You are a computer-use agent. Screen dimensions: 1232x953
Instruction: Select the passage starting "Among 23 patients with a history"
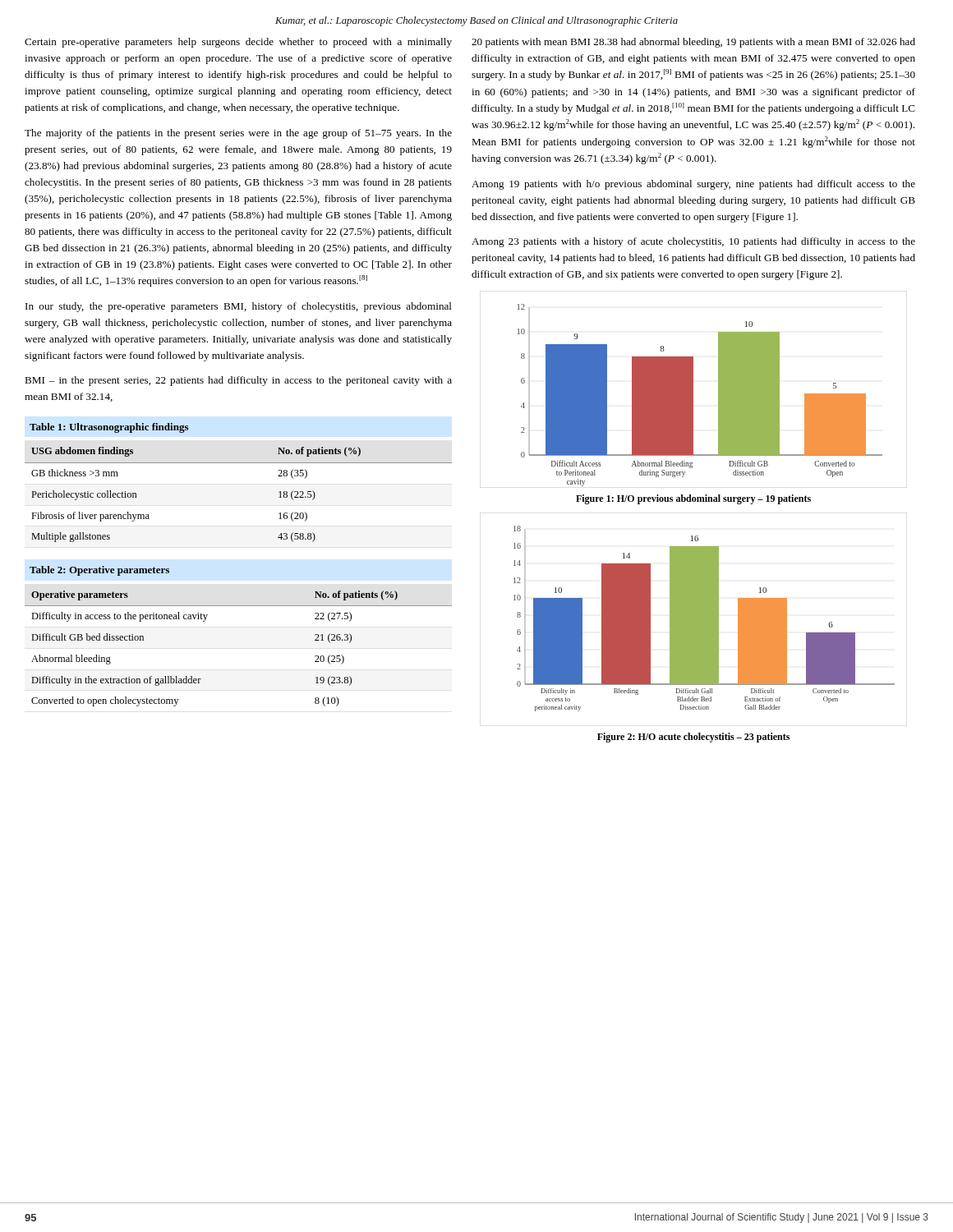pyautogui.click(x=693, y=258)
